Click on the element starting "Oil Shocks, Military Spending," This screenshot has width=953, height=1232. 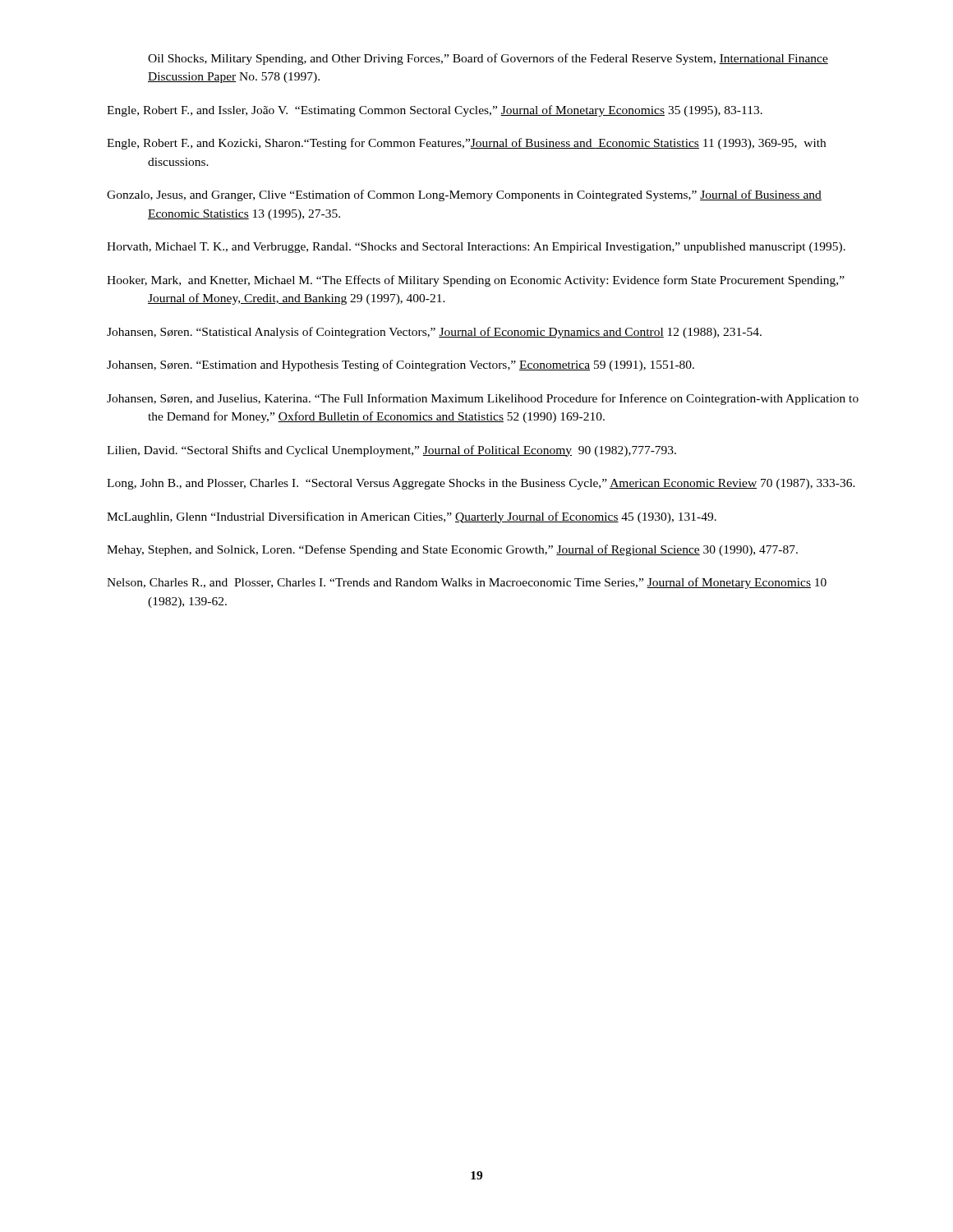point(488,67)
